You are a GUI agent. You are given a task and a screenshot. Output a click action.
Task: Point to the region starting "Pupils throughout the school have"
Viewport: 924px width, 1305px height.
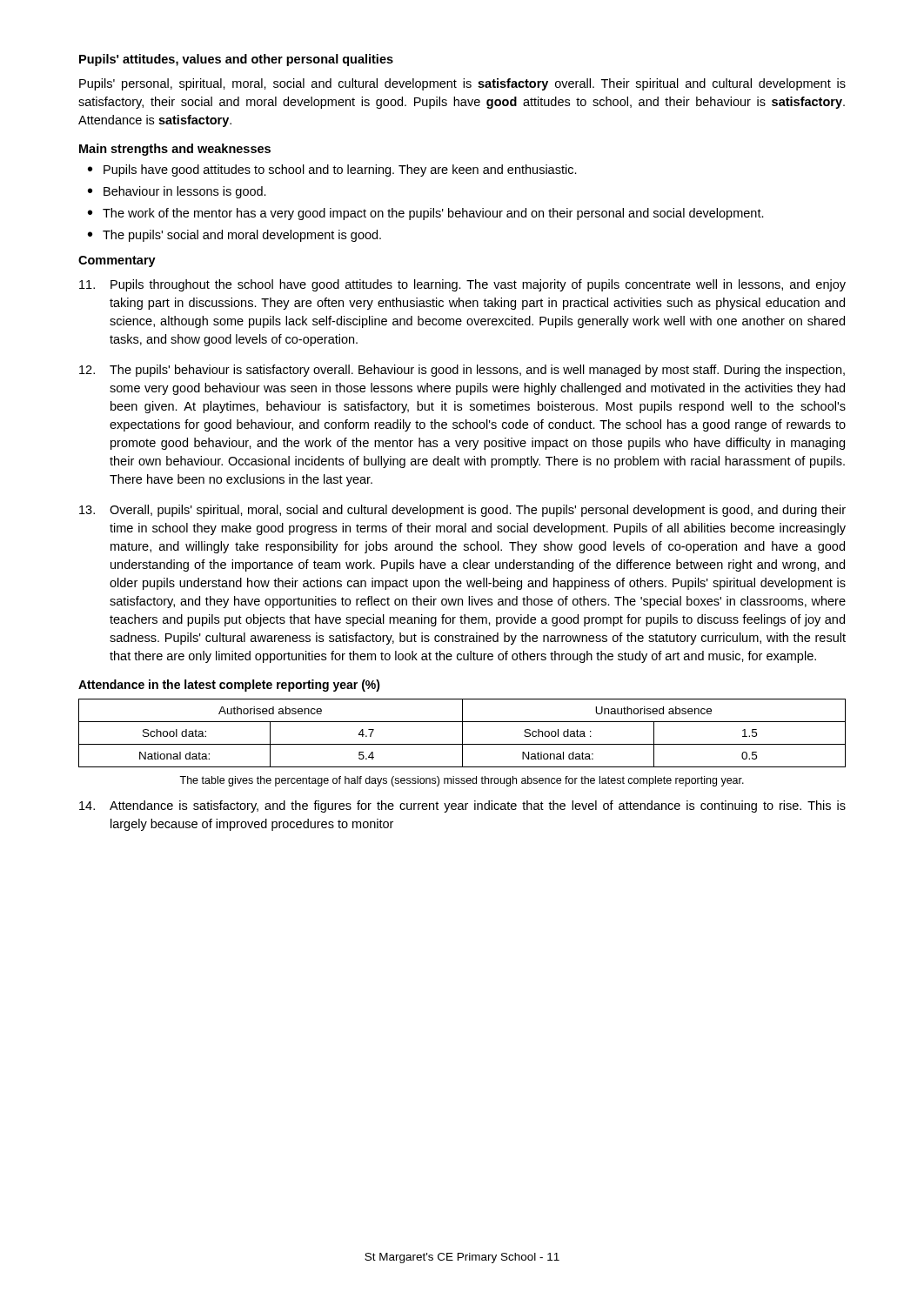(462, 312)
